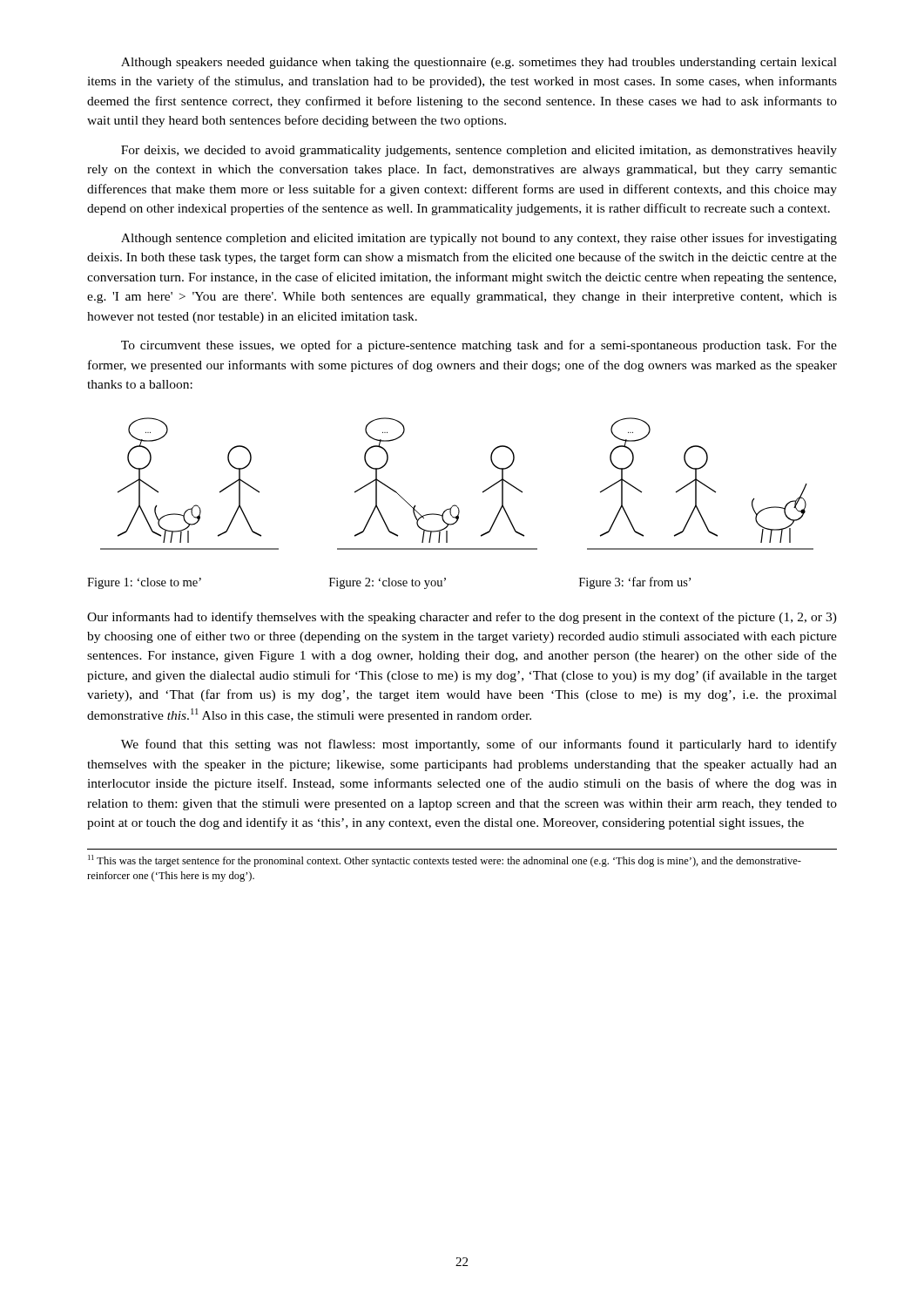Find the caption that says "Figure 3: ‘far from us’"
This screenshot has height=1307, width=924.
635,582
